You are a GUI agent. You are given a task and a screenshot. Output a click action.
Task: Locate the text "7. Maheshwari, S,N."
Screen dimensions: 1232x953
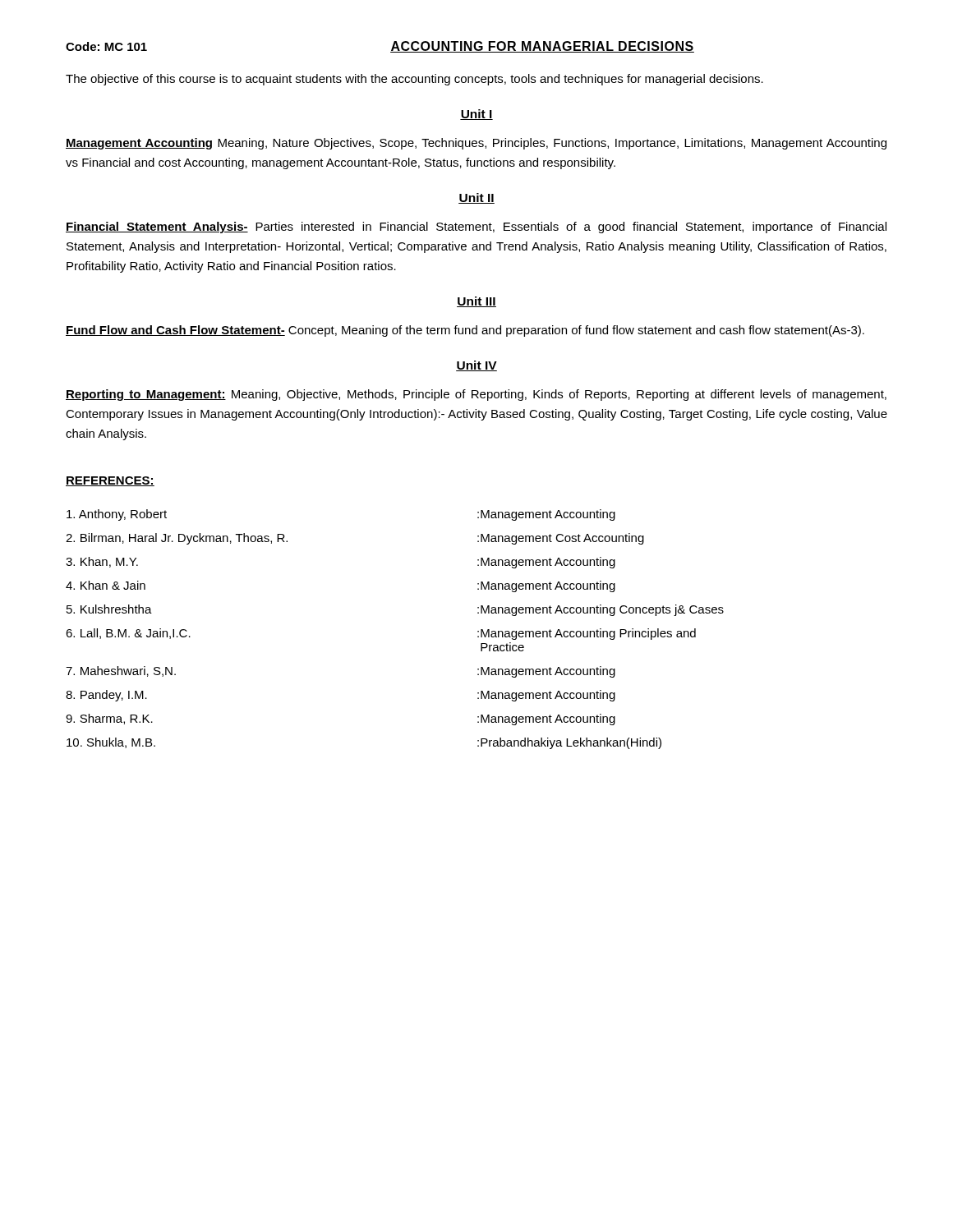click(121, 671)
